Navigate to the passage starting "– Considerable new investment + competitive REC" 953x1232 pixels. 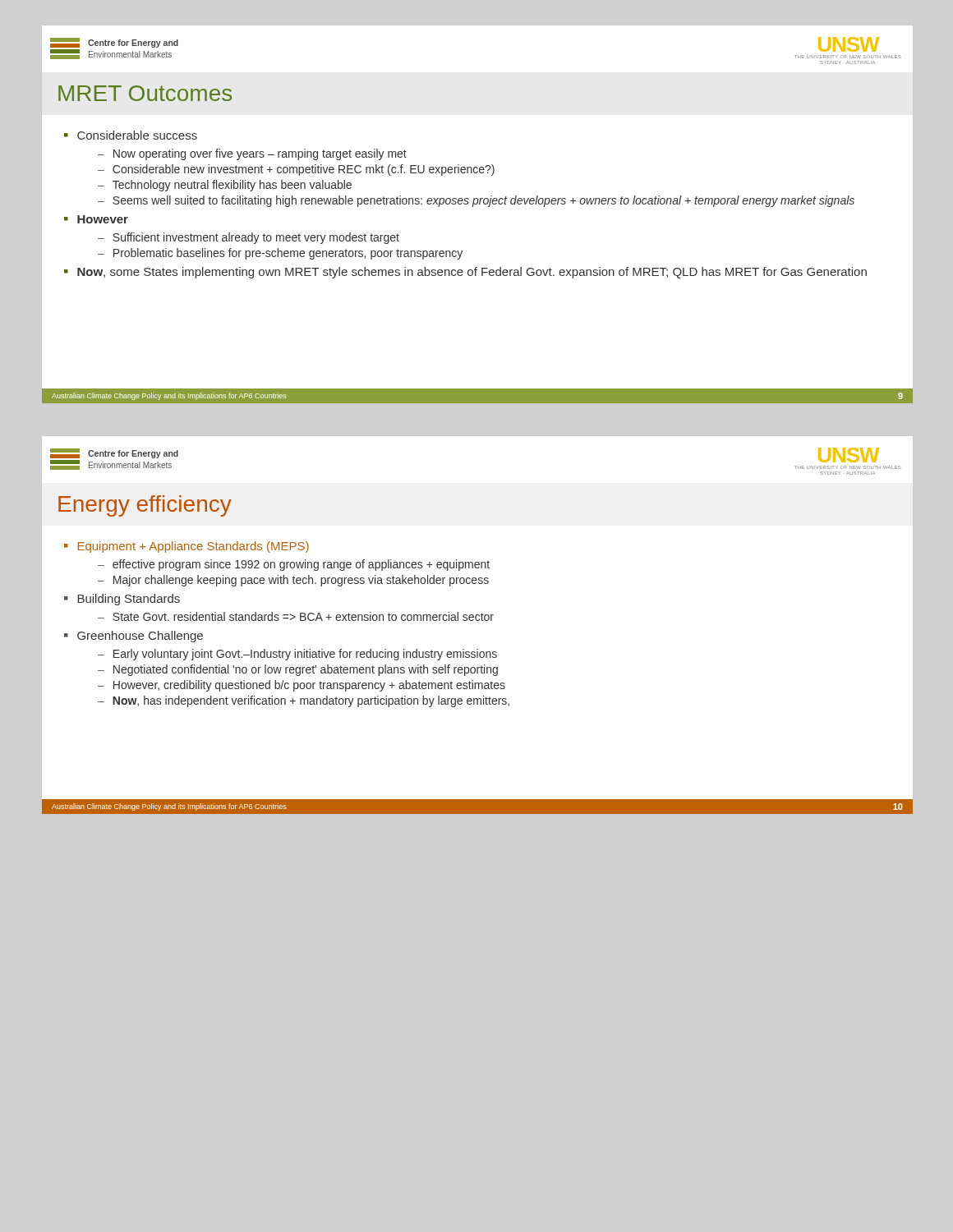click(498, 169)
